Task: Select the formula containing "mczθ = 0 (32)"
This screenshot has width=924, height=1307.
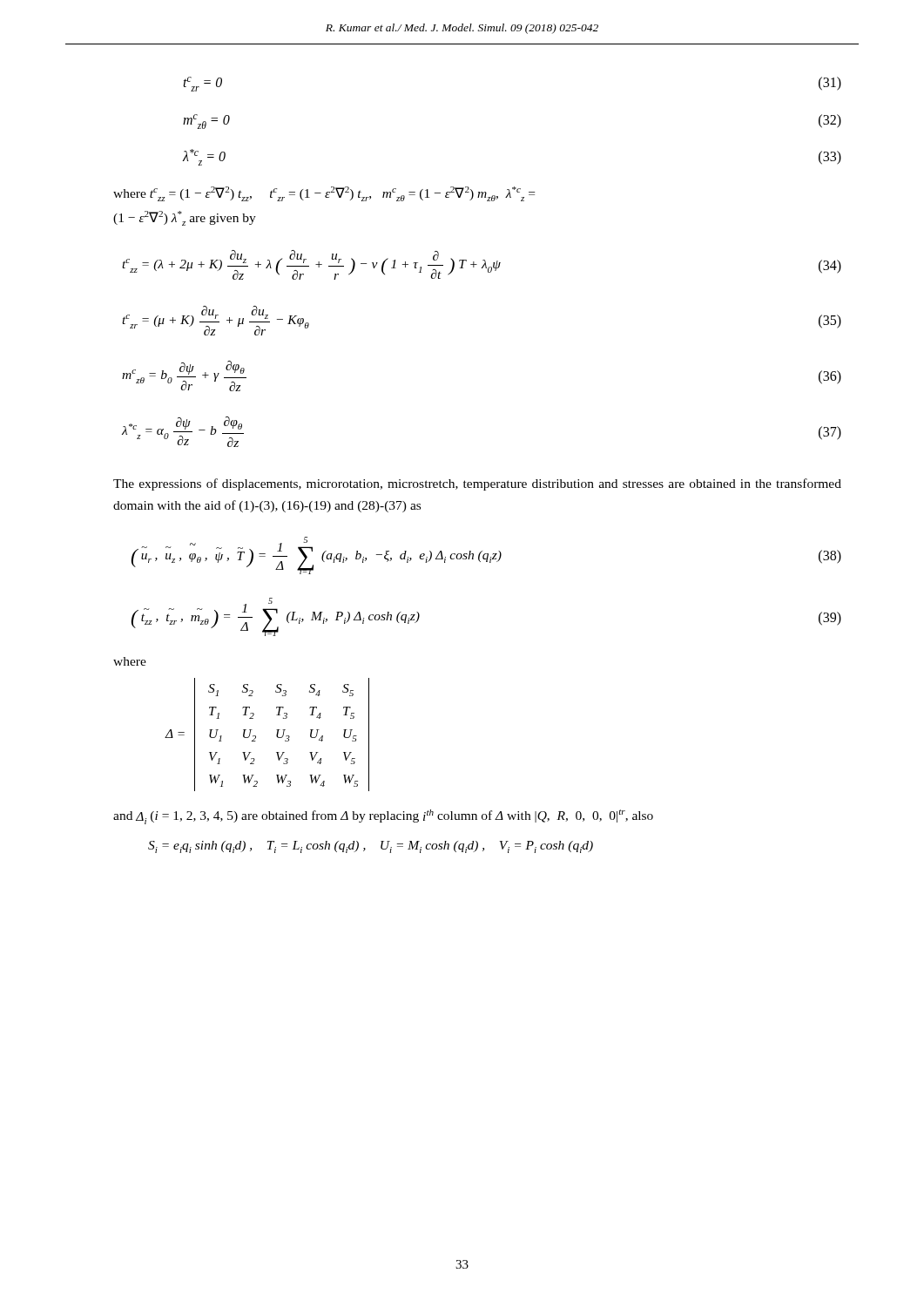Action: [204, 122]
